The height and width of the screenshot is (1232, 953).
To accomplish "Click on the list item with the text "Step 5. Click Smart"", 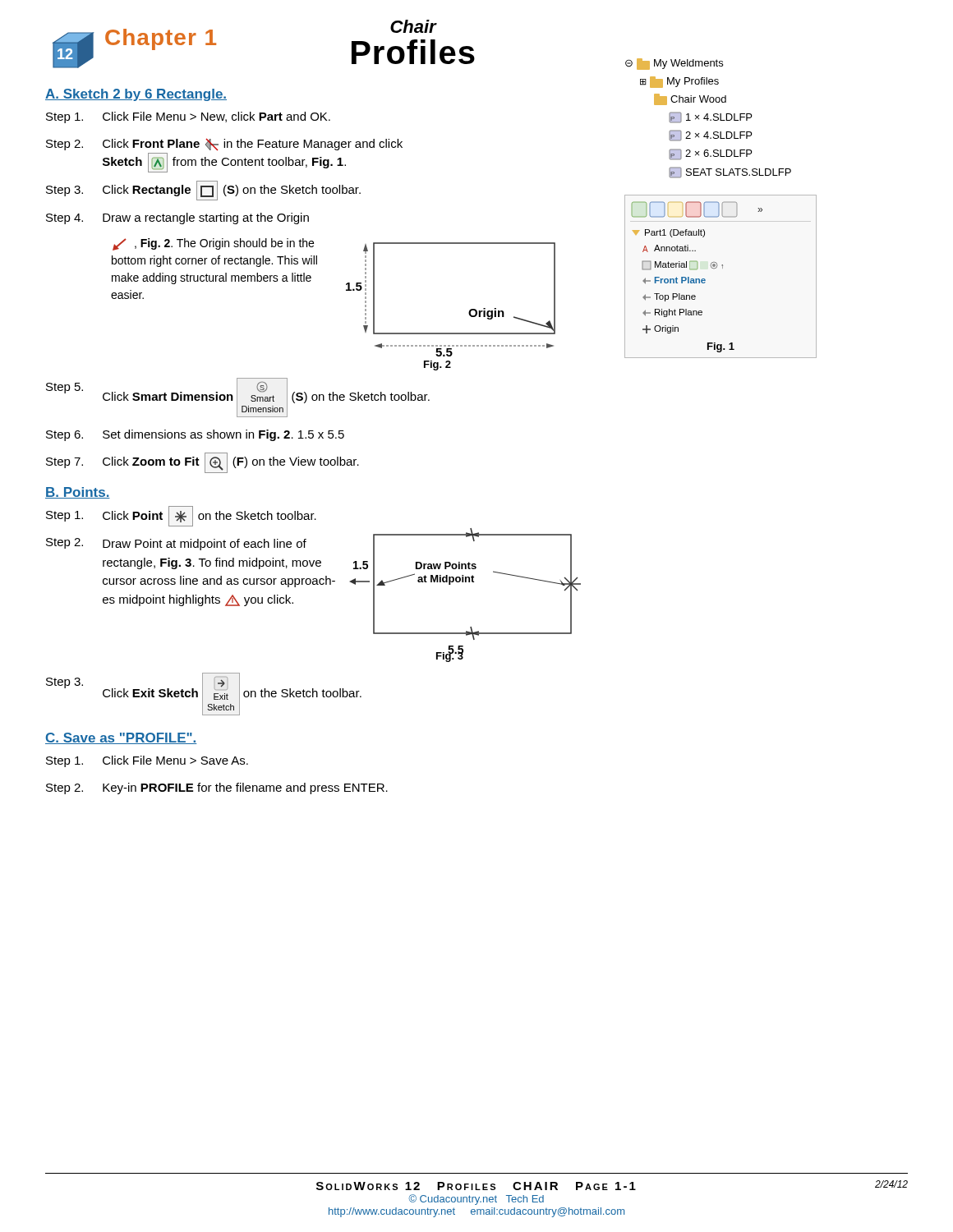I will click(x=304, y=398).
